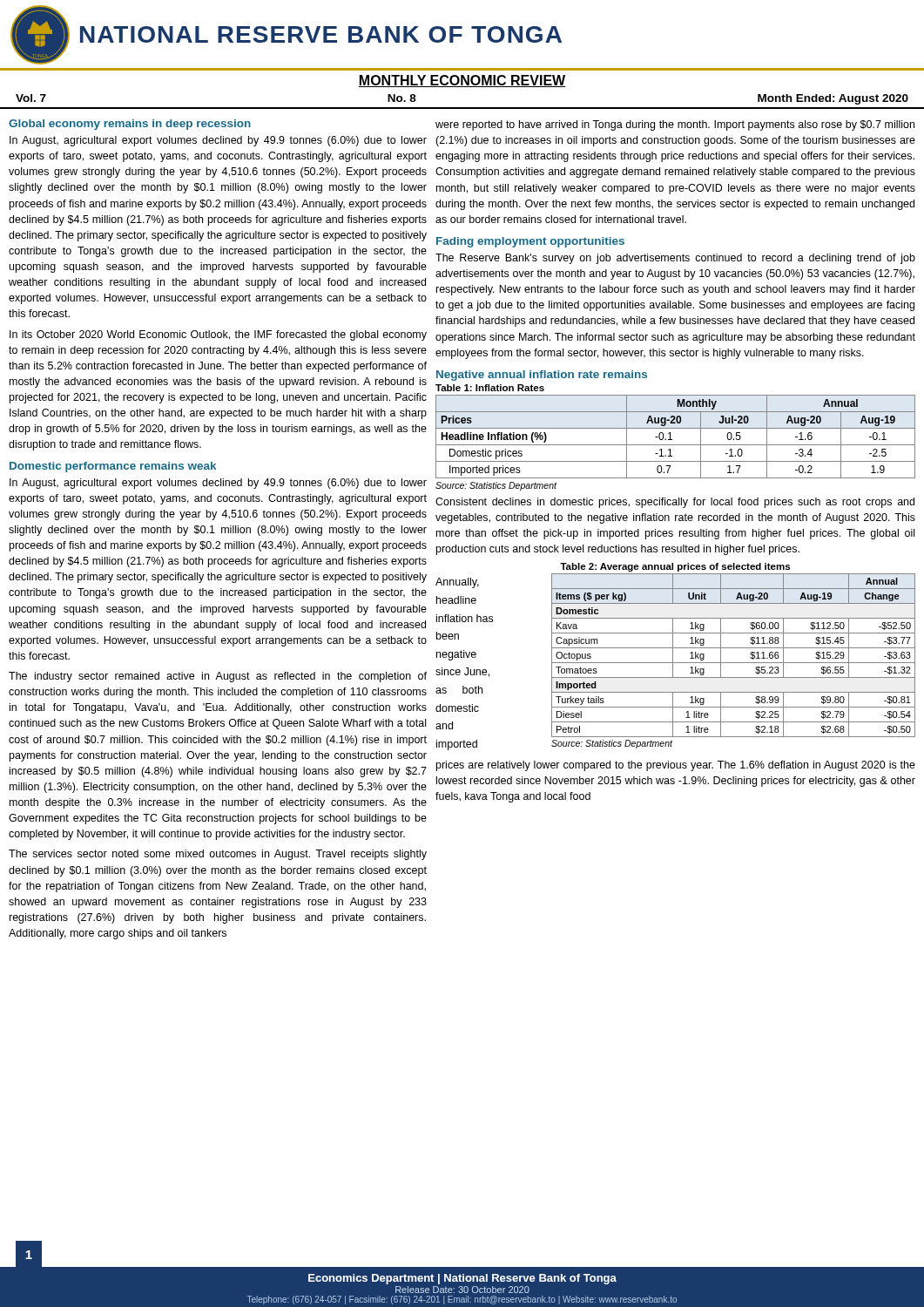Locate the region starting "Table 1: Inflation Rates"
This screenshot has width=924, height=1307.
[490, 388]
